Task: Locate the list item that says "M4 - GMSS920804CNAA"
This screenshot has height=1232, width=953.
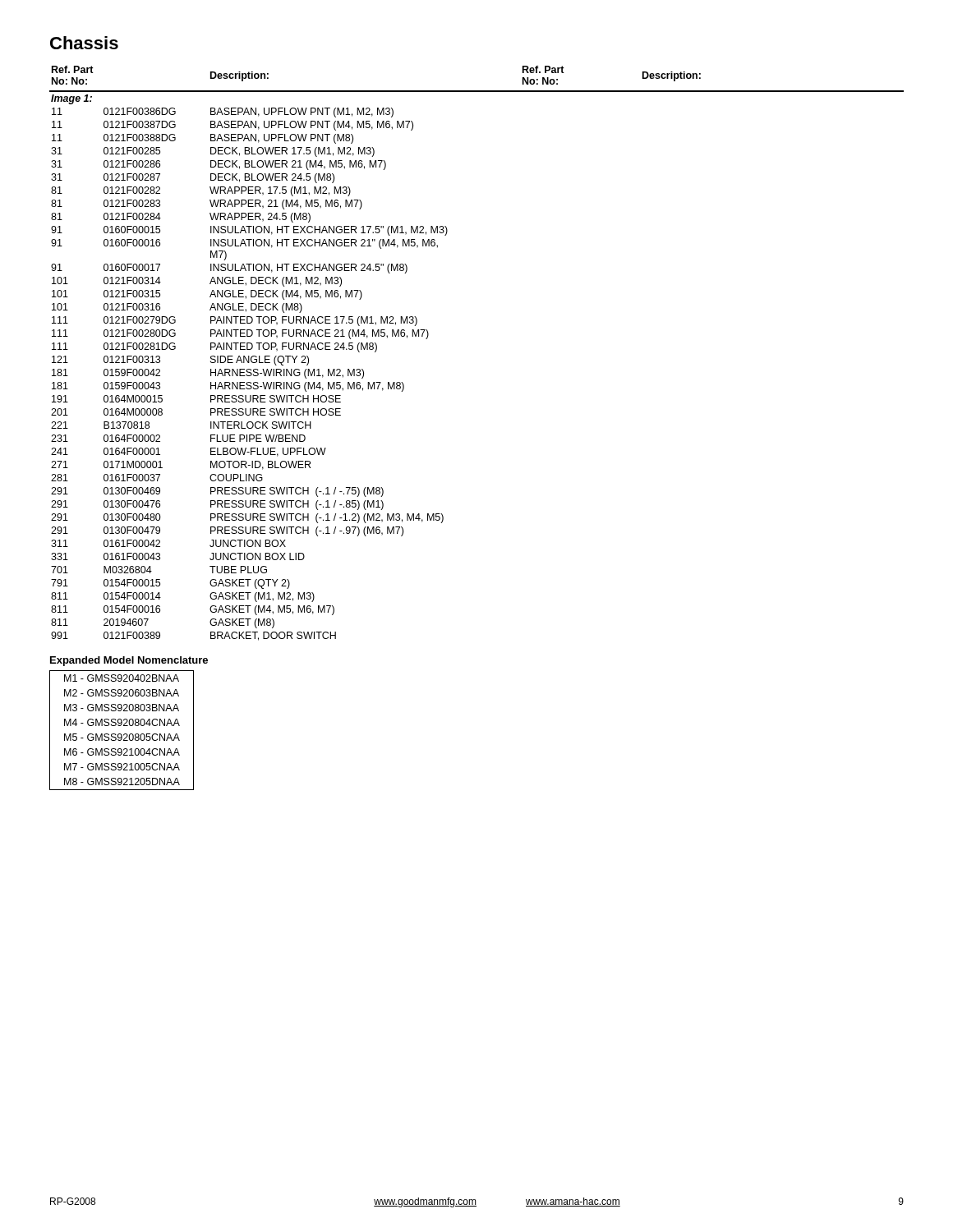Action: pos(122,723)
